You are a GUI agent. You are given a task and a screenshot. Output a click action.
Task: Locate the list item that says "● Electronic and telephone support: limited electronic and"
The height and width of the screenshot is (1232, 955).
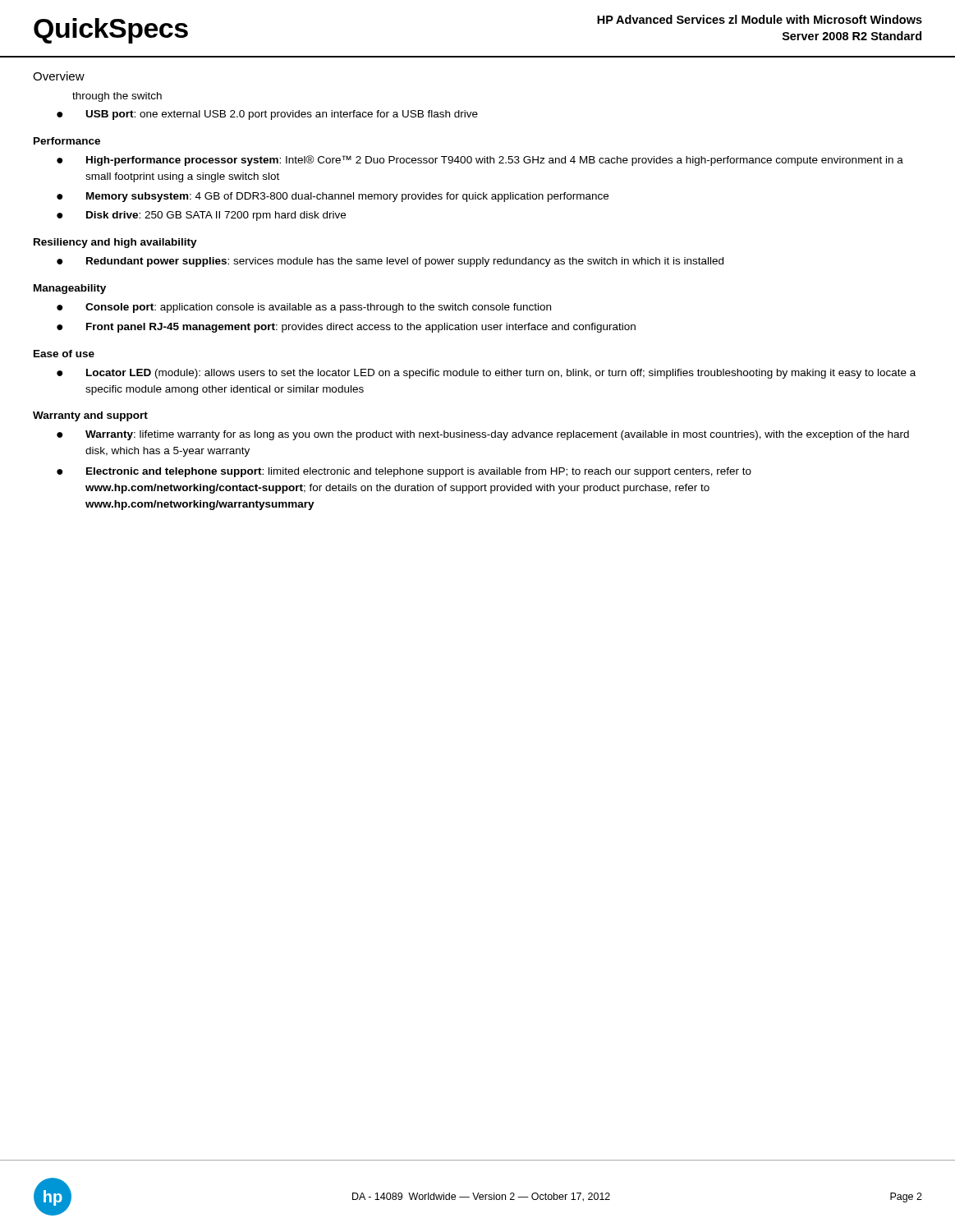[x=489, y=488]
